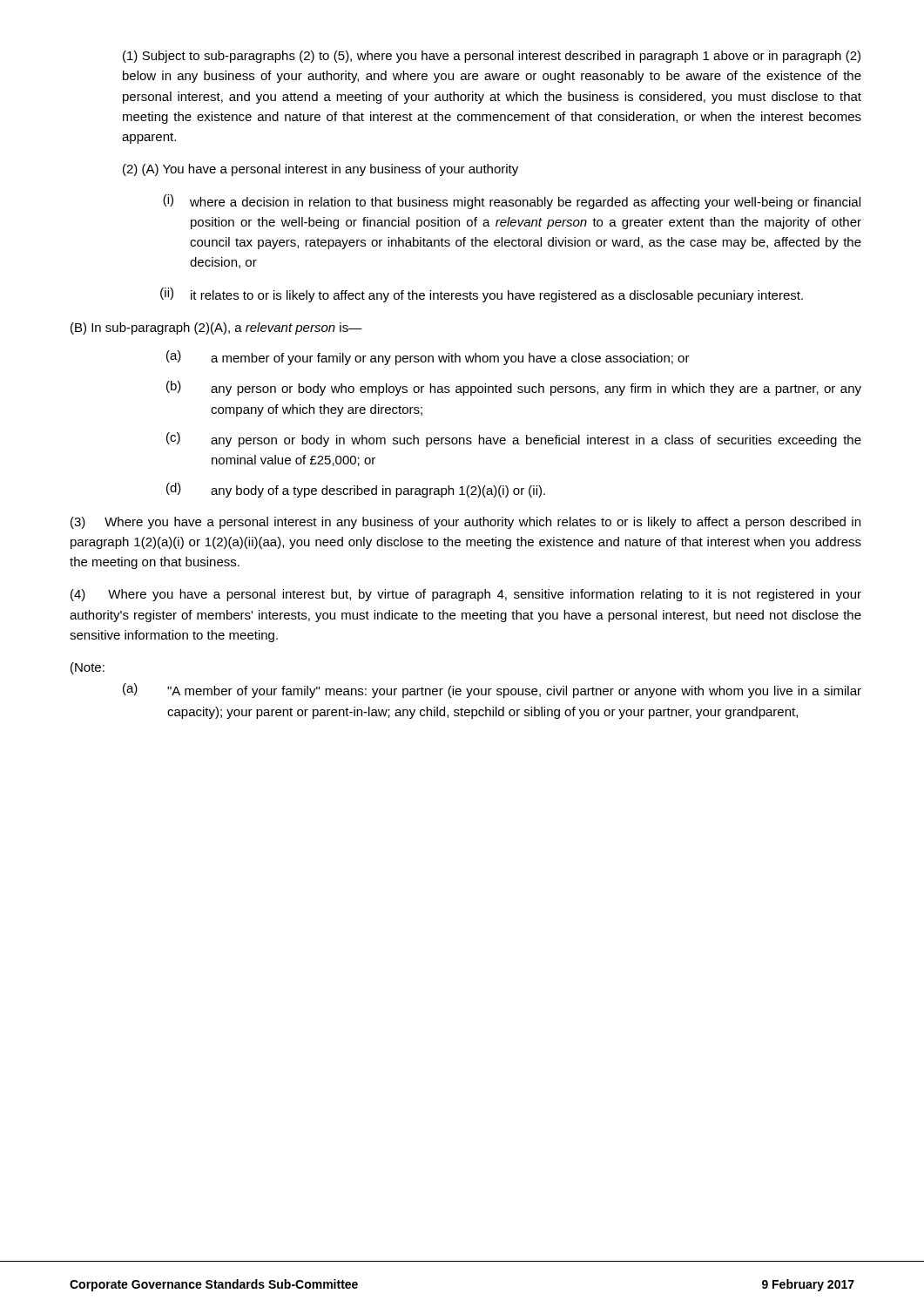Screen dimensions: 1307x924
Task: Select the text starting "(B) In sub-paragraph (2)(A), a relevant person"
Action: [x=216, y=327]
